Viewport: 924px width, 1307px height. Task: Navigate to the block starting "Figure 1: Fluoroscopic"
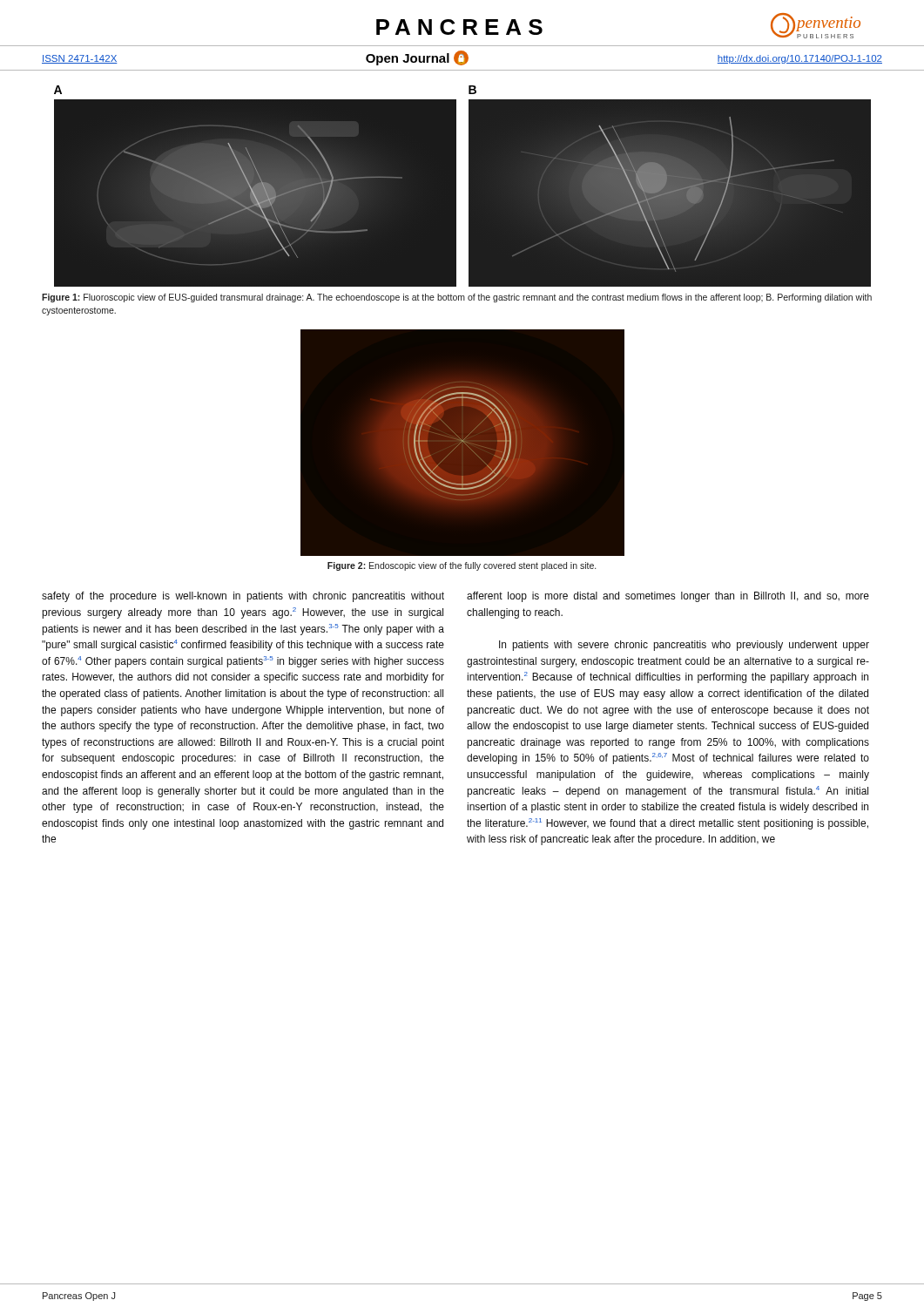click(x=457, y=304)
